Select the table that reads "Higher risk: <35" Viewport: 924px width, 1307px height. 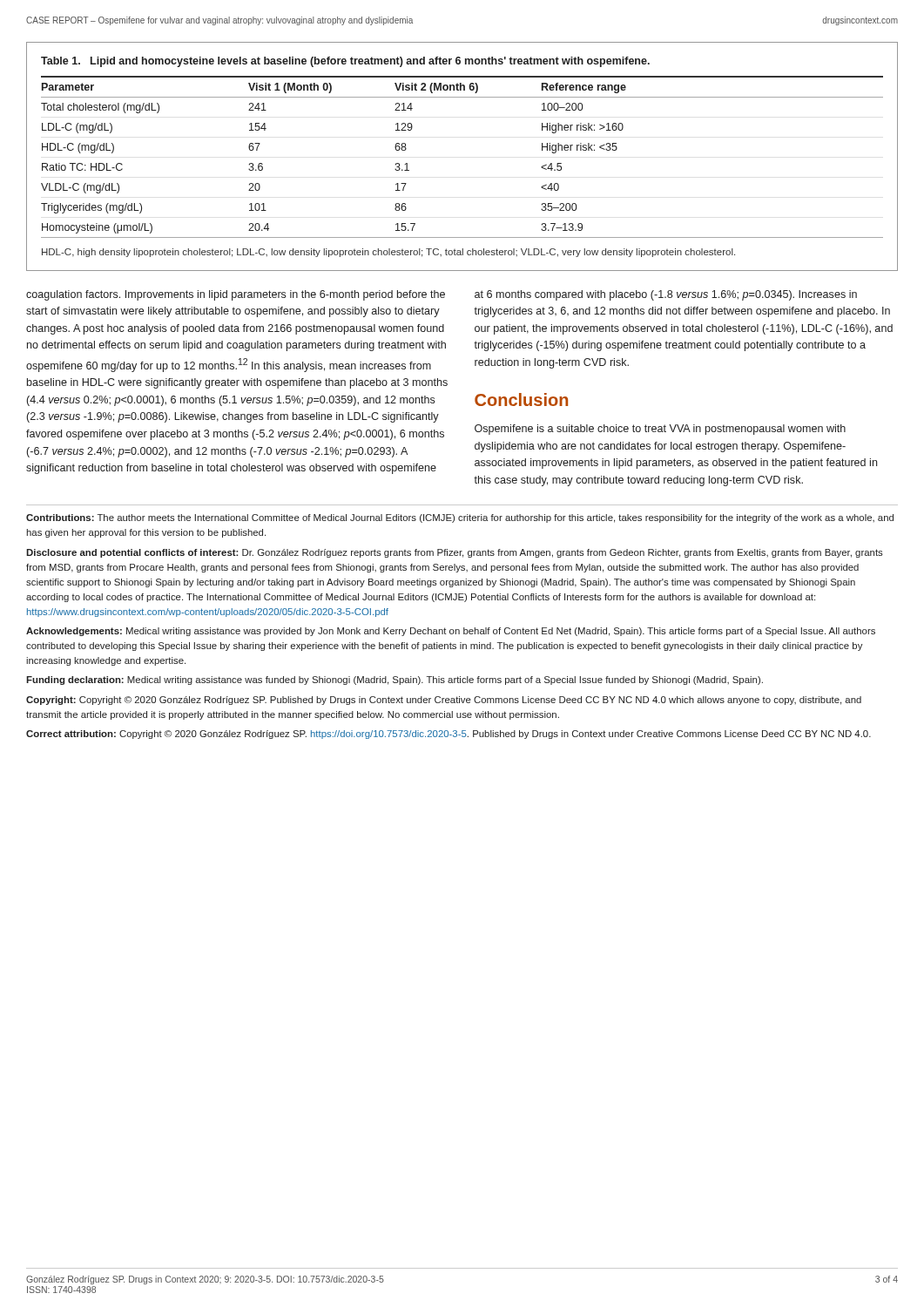pos(462,157)
